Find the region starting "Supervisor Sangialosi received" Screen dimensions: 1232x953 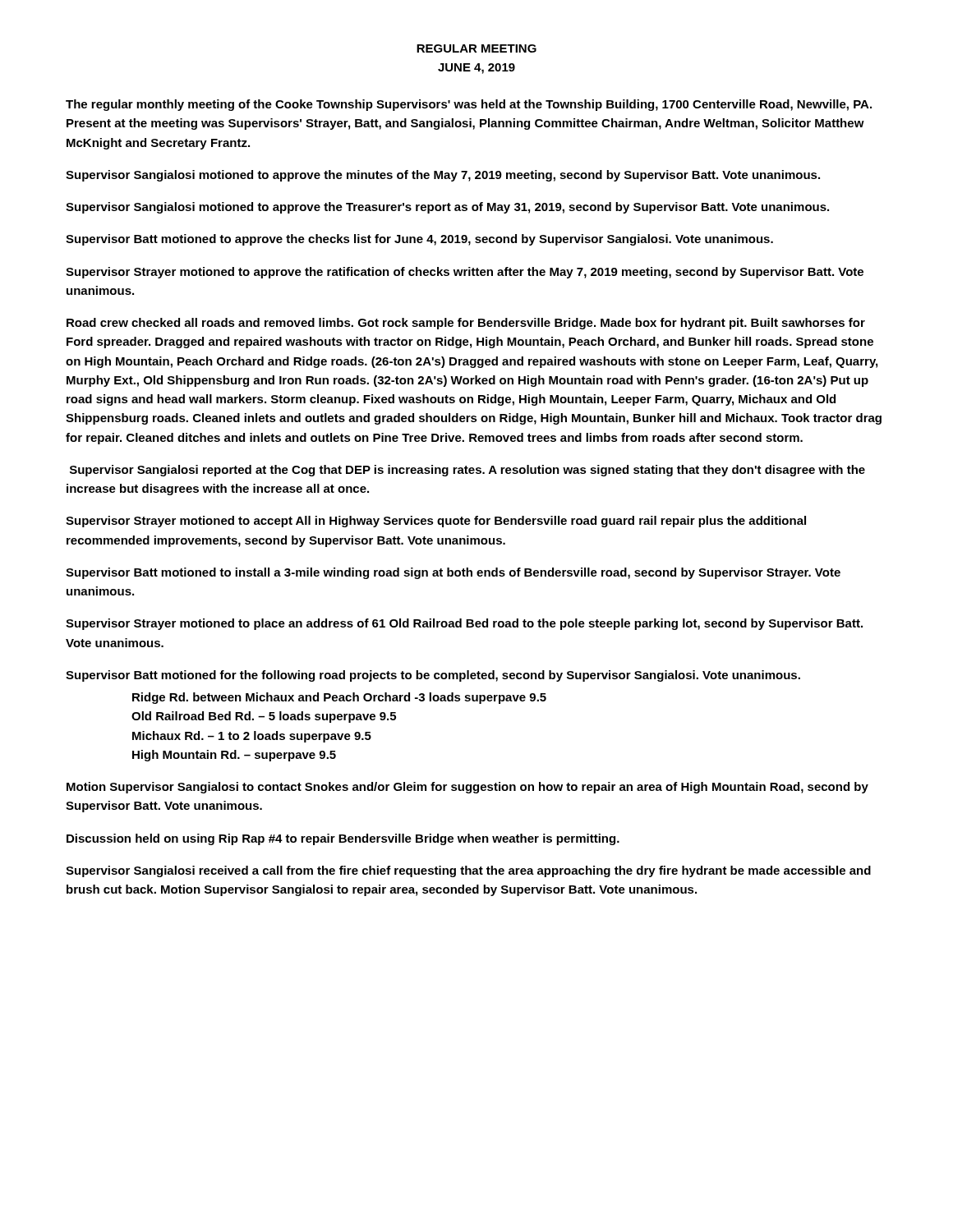(468, 880)
